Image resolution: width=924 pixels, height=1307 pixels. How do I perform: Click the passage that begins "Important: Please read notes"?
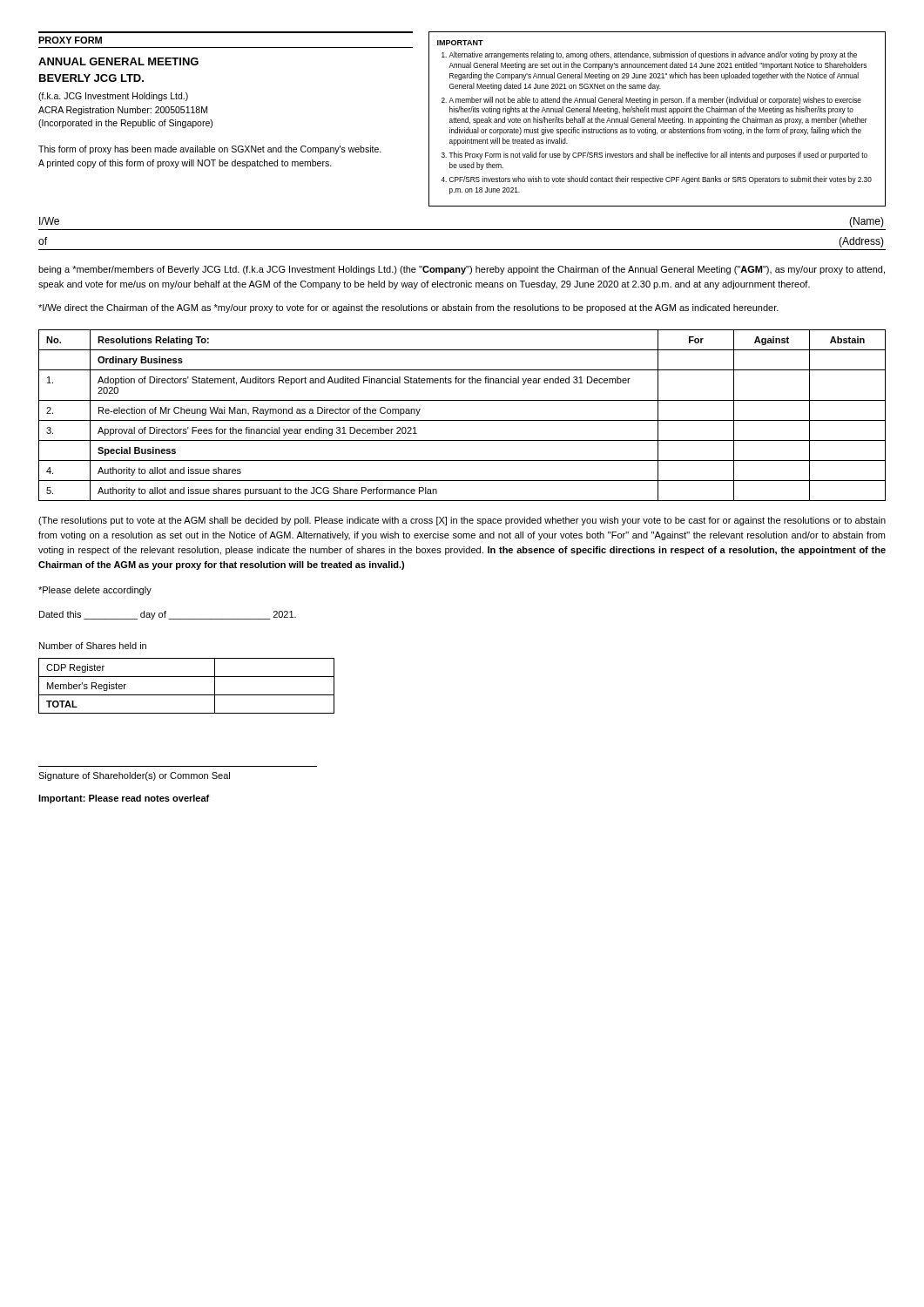click(124, 798)
